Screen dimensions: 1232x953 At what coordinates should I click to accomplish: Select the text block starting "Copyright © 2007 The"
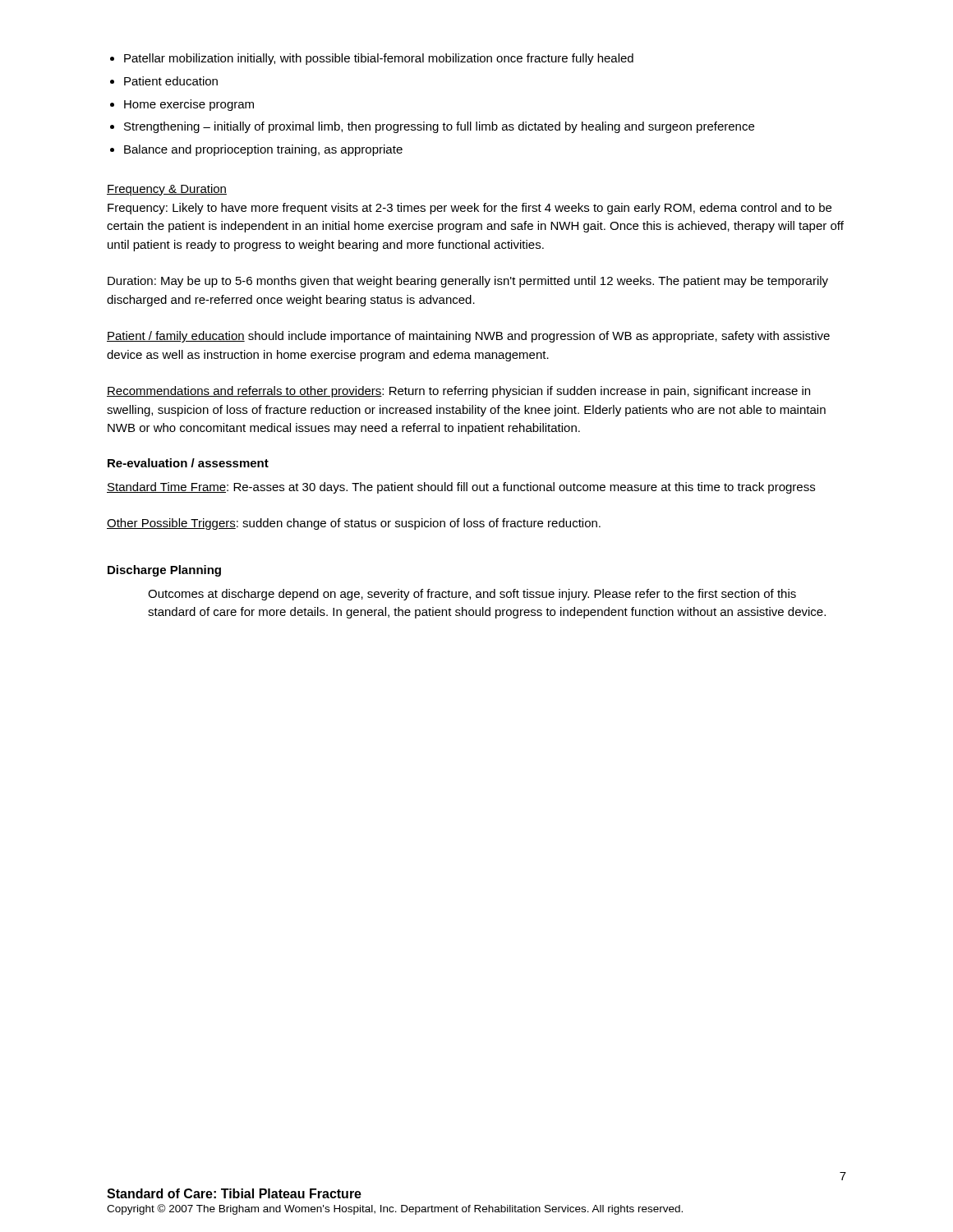pos(395,1209)
